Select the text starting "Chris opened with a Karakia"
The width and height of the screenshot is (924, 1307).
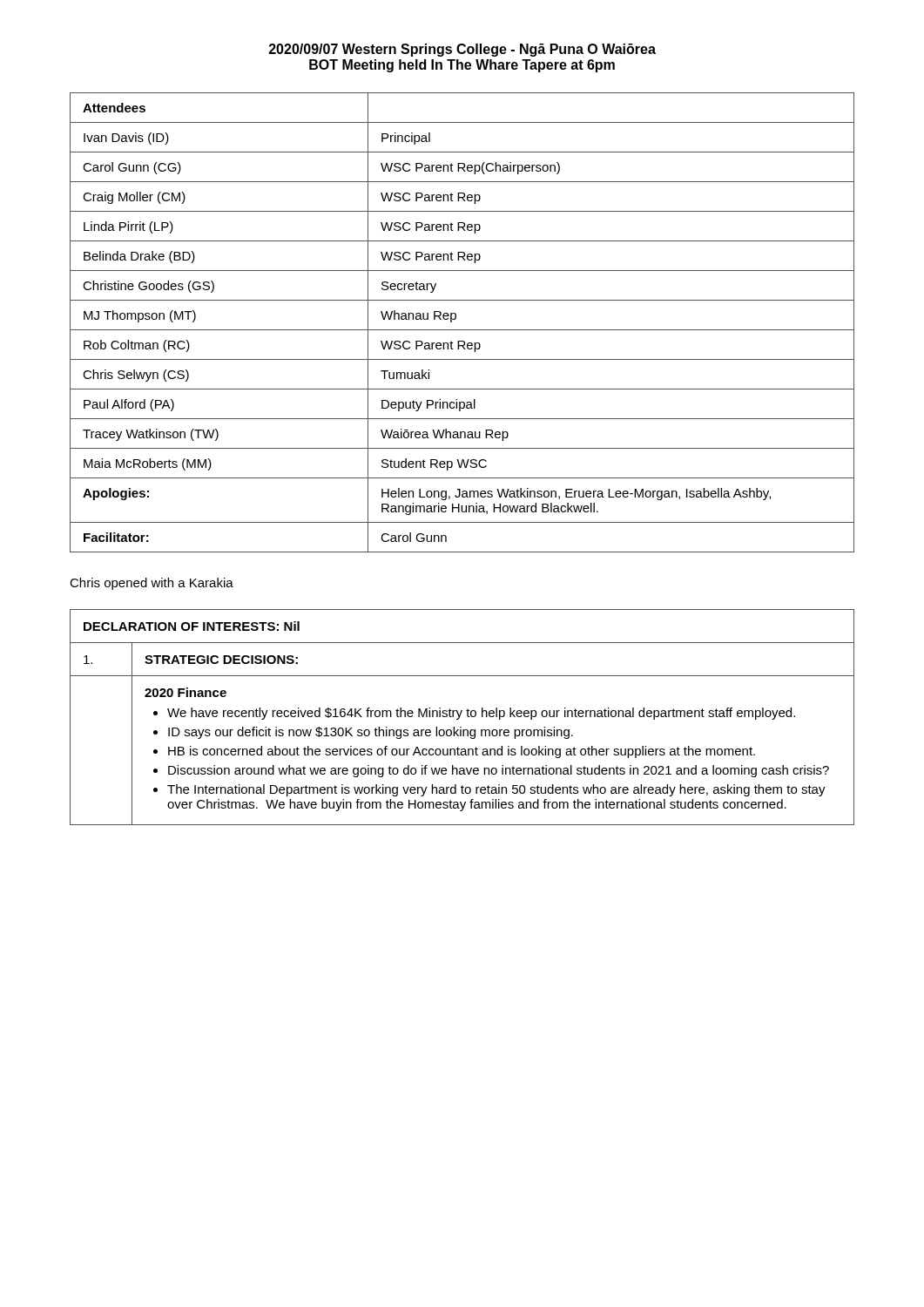pos(151,582)
